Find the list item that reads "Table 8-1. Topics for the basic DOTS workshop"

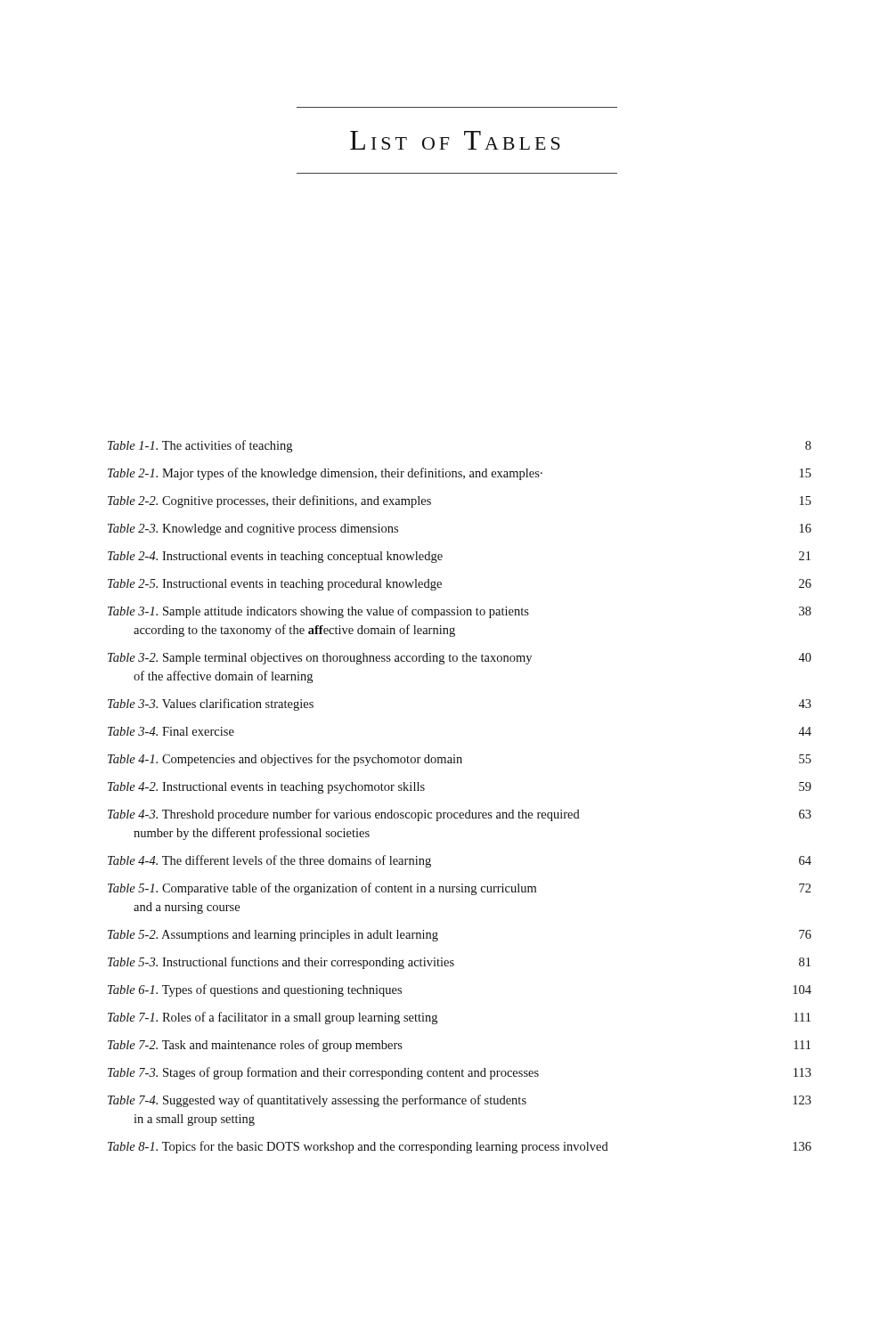click(459, 1147)
